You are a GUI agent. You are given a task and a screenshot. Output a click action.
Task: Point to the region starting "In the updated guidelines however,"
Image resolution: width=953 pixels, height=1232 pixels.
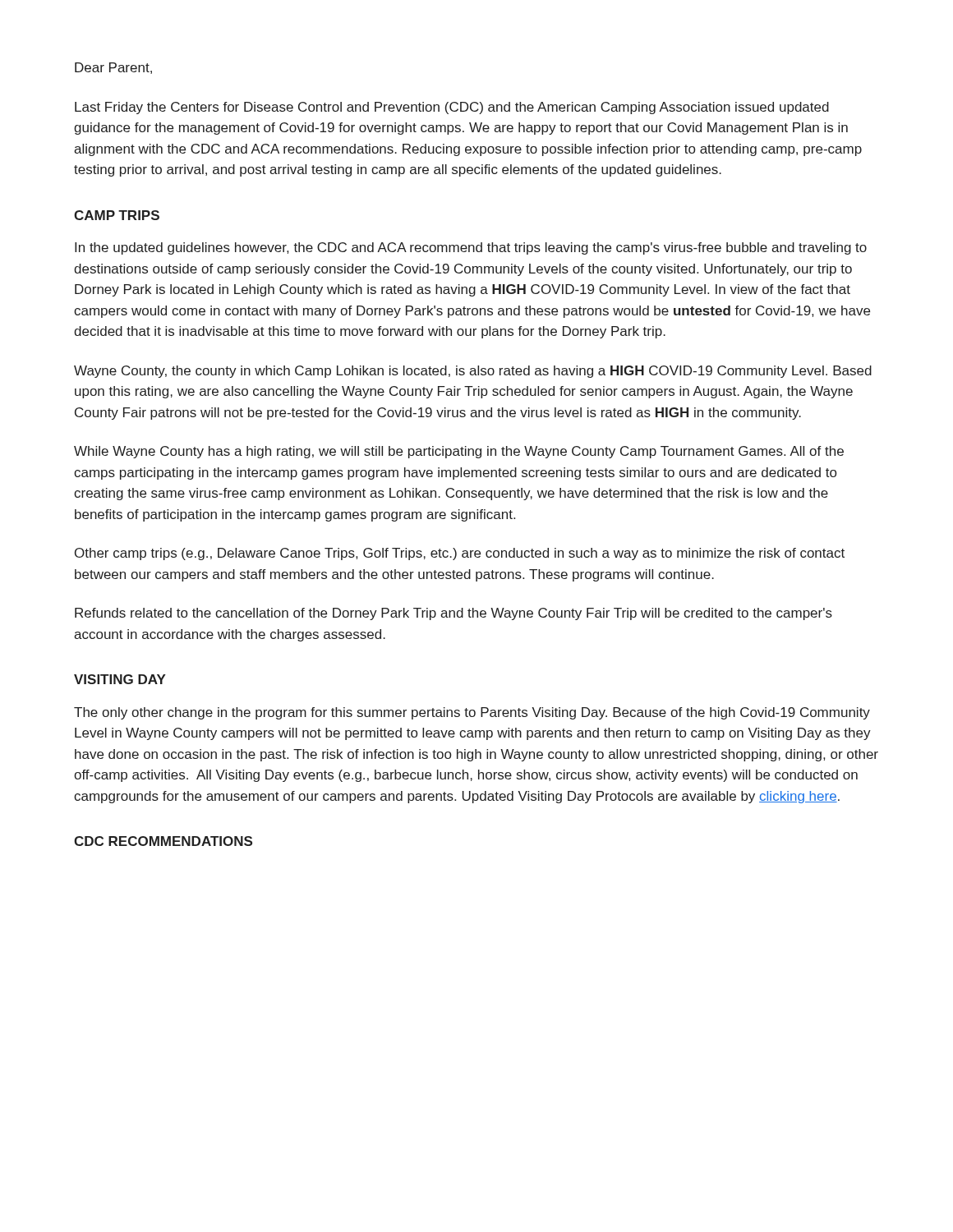pos(472,290)
